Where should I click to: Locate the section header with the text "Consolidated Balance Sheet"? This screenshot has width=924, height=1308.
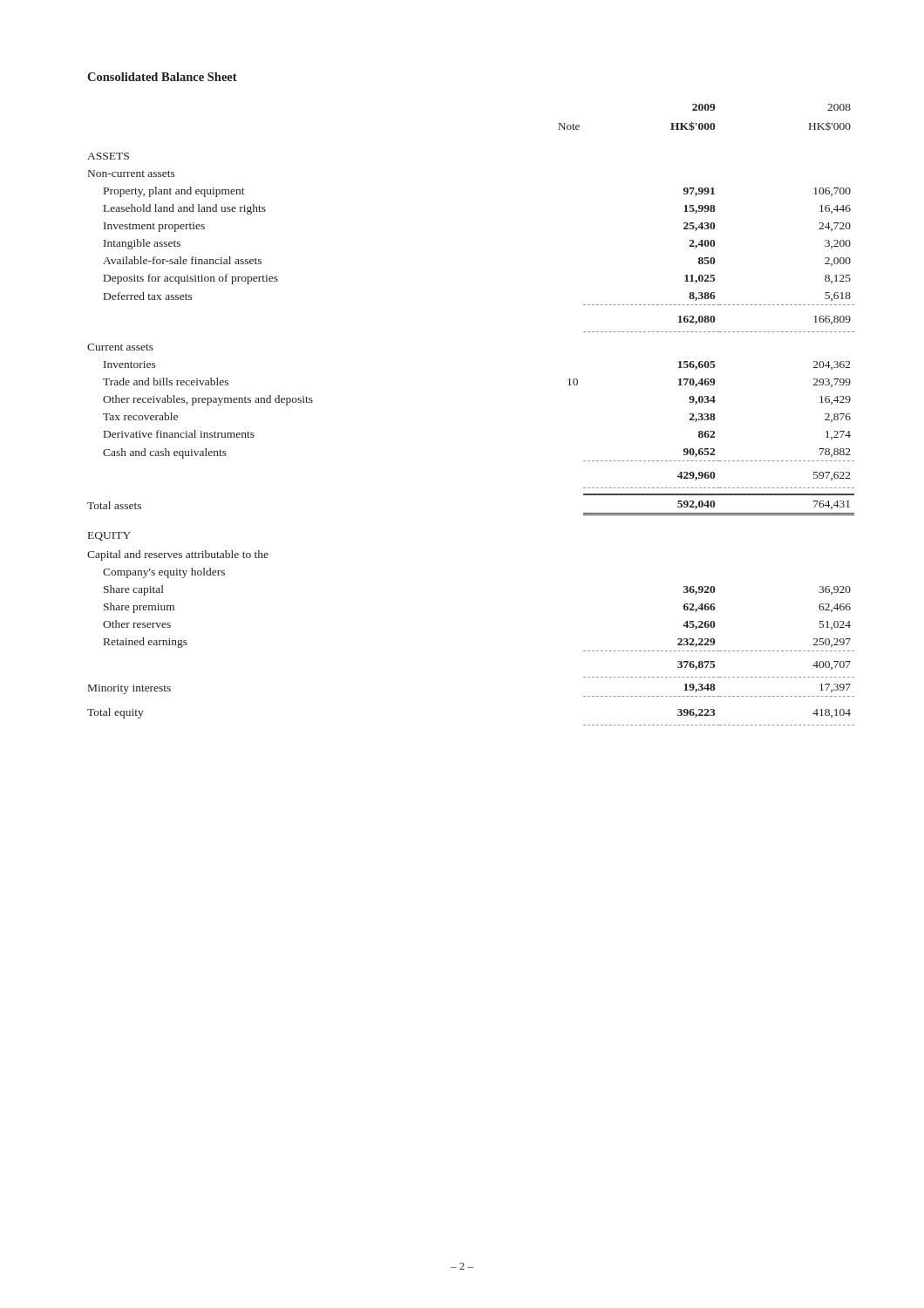[162, 77]
